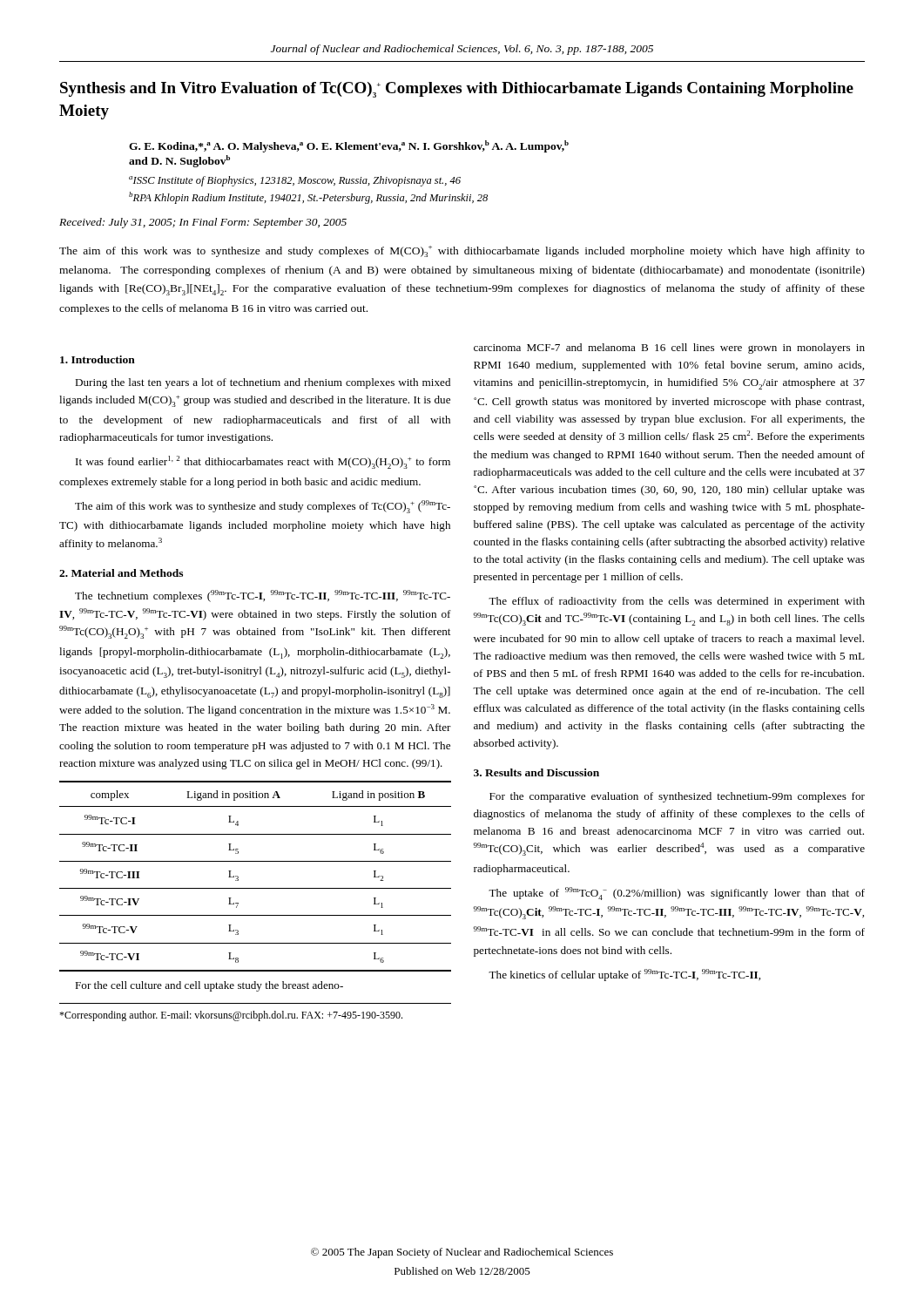Viewport: 924px width, 1307px height.
Task: Locate the table with the text "L 3"
Action: point(255,876)
